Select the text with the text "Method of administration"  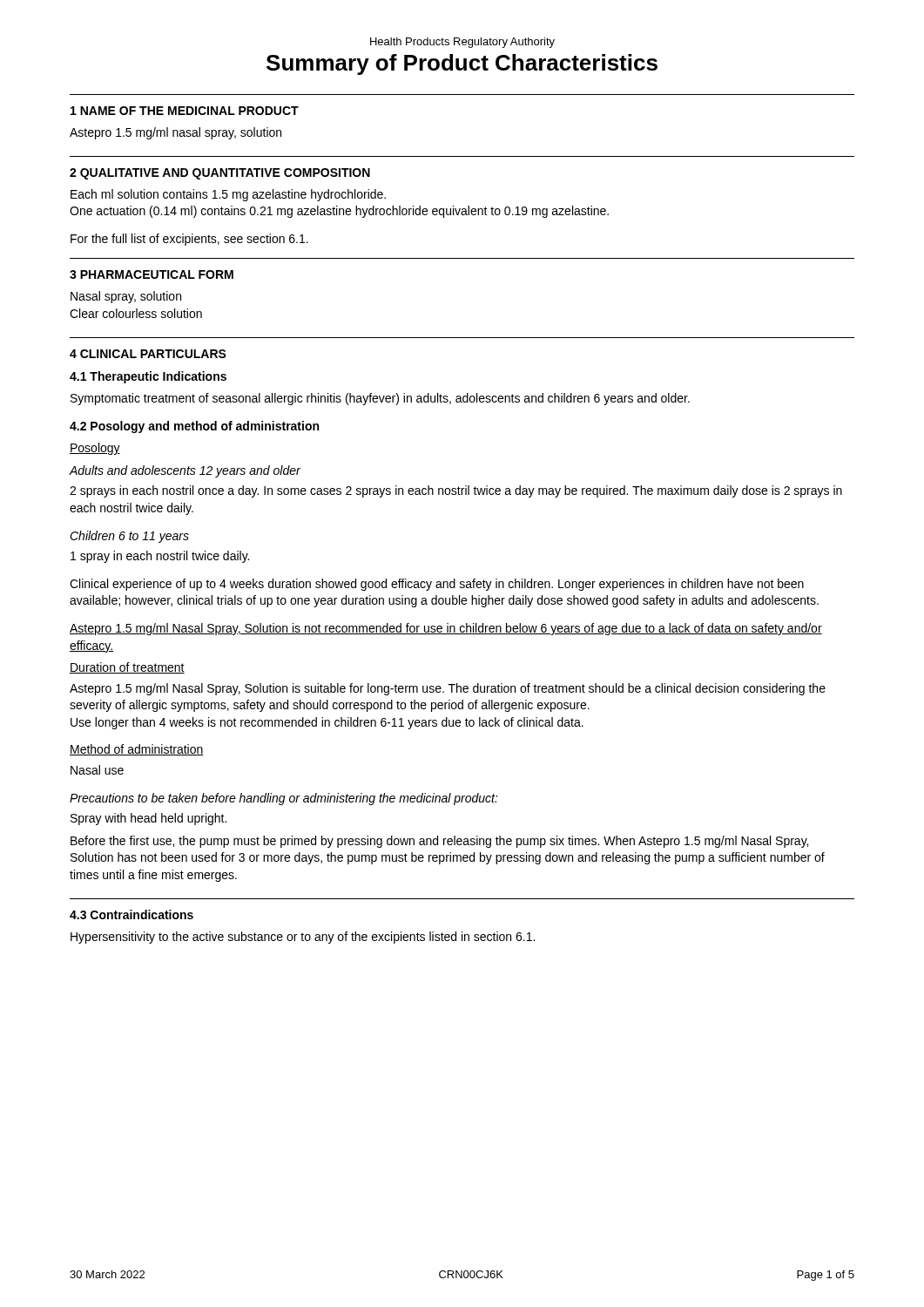coord(136,750)
